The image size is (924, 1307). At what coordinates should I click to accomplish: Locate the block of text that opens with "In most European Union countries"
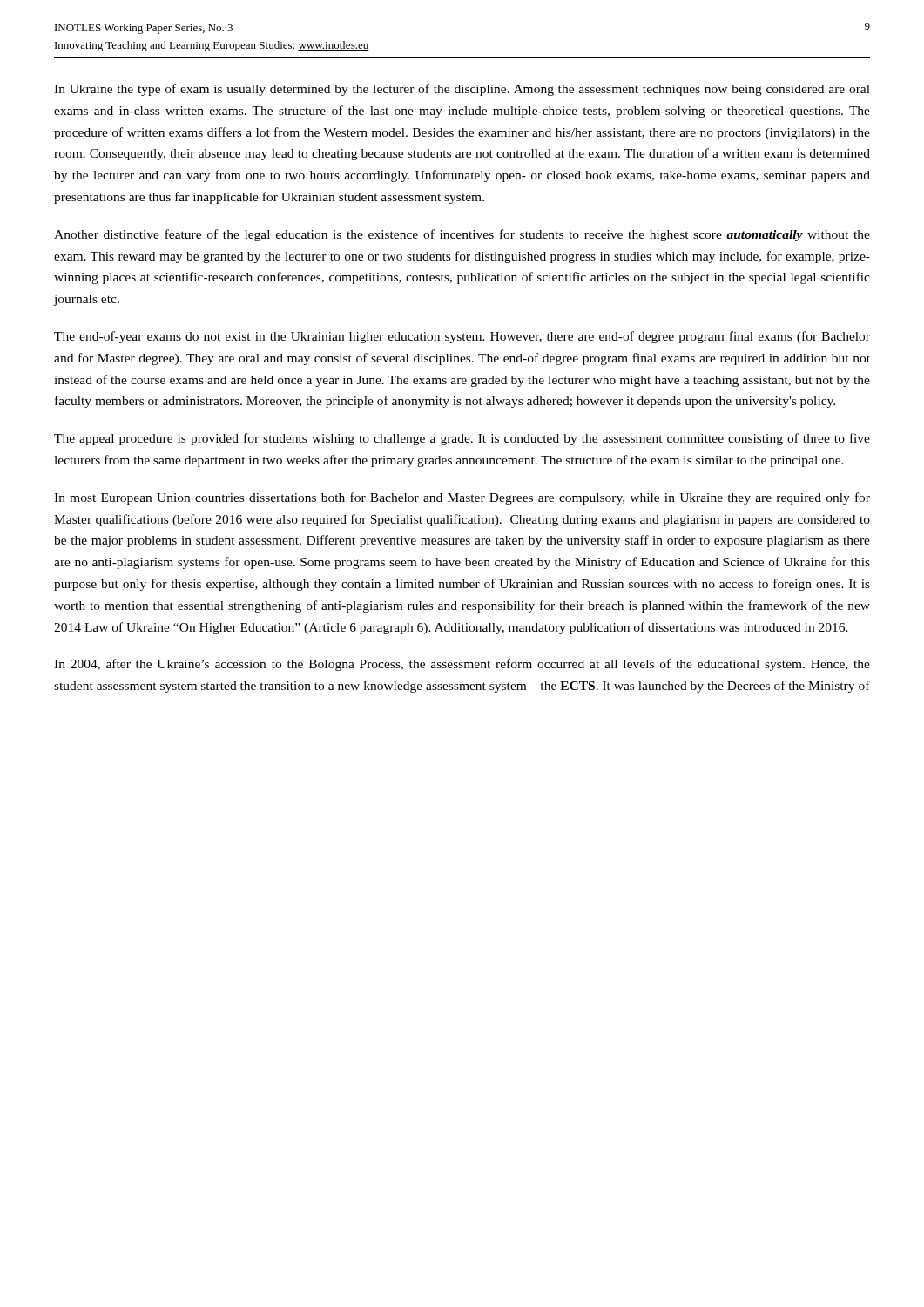pos(462,562)
